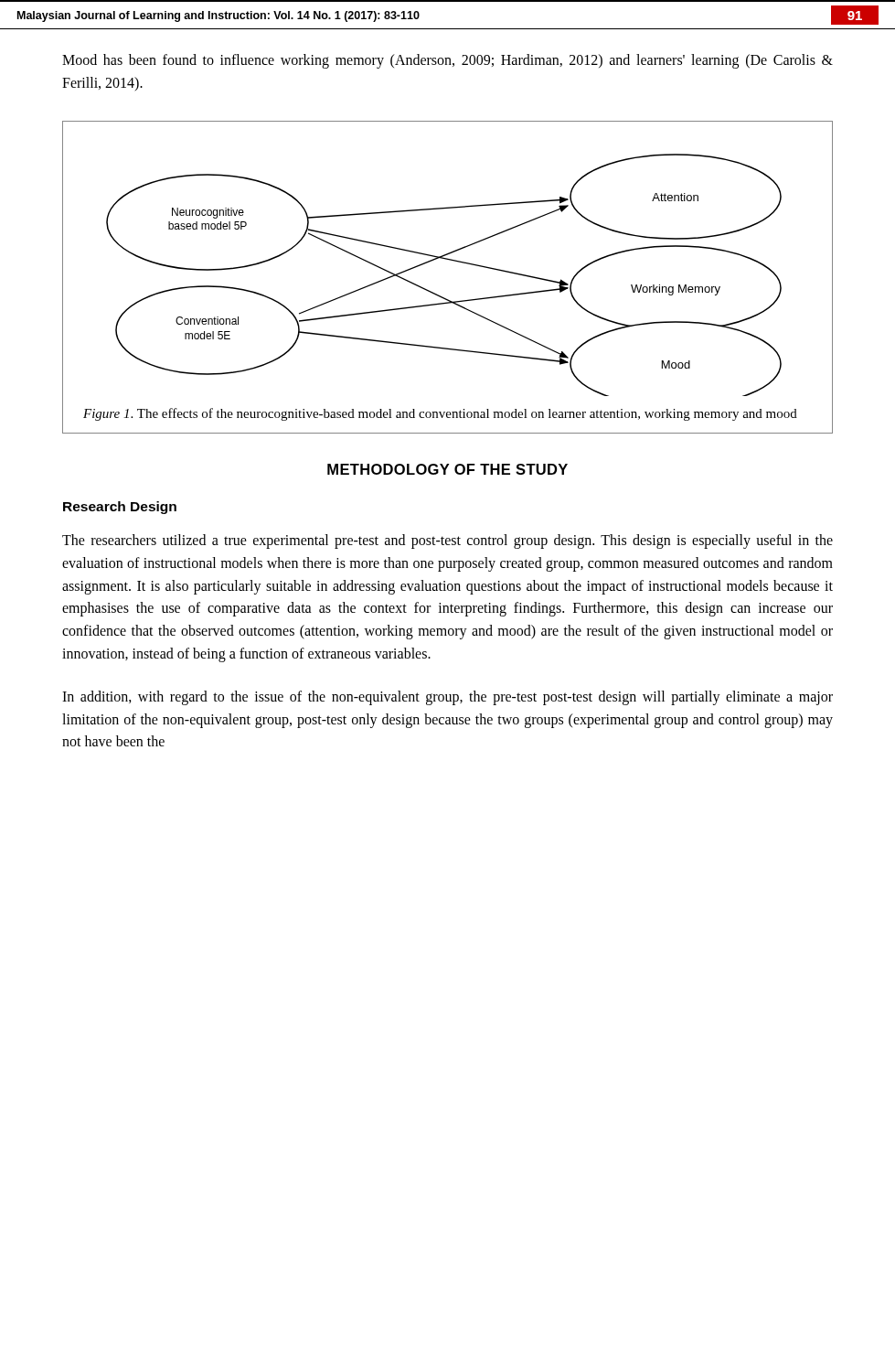895x1372 pixels.
Task: Navigate to the text block starting "In addition, with regard to the issue"
Action: coord(448,719)
